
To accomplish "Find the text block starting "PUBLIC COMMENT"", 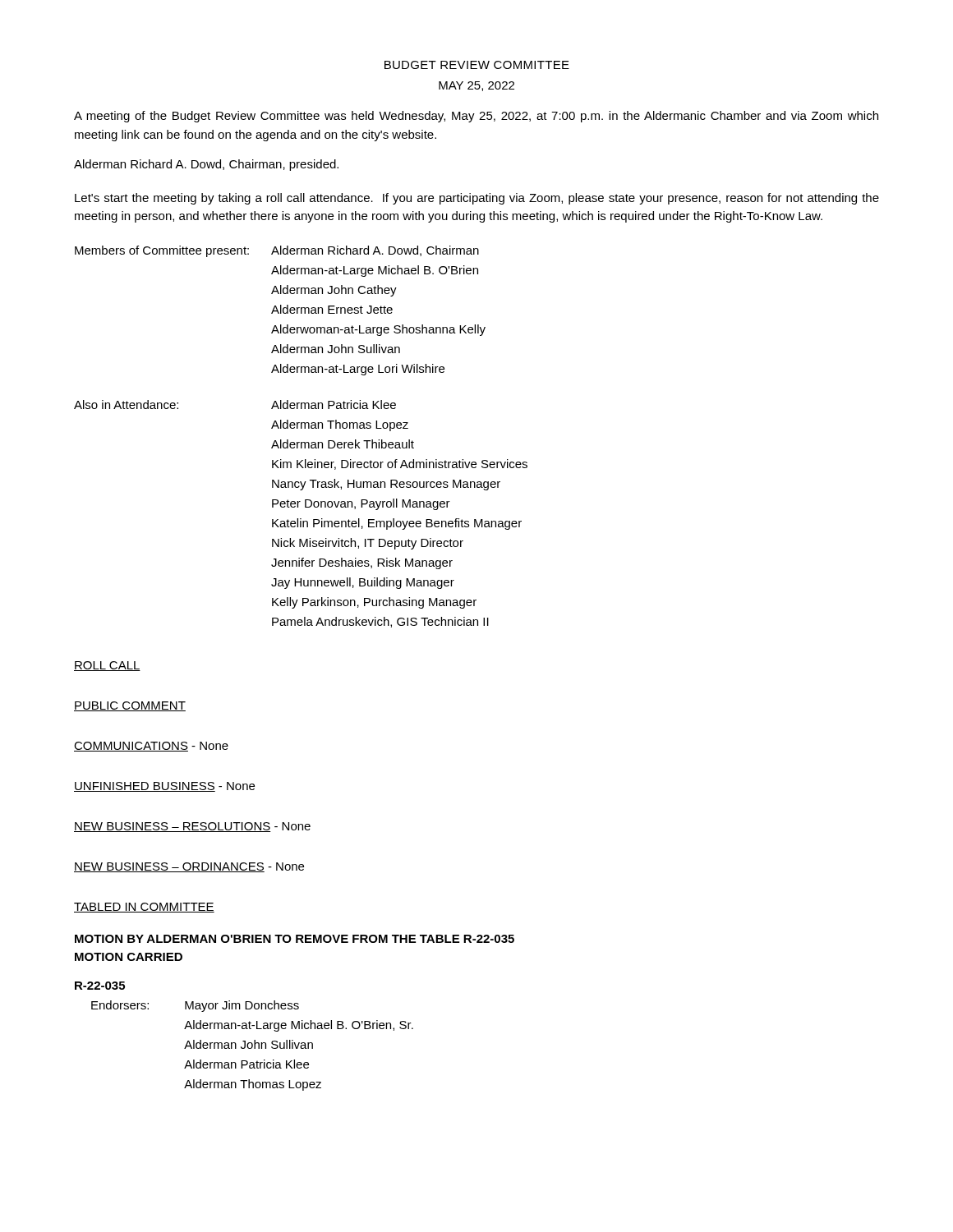I will (130, 705).
